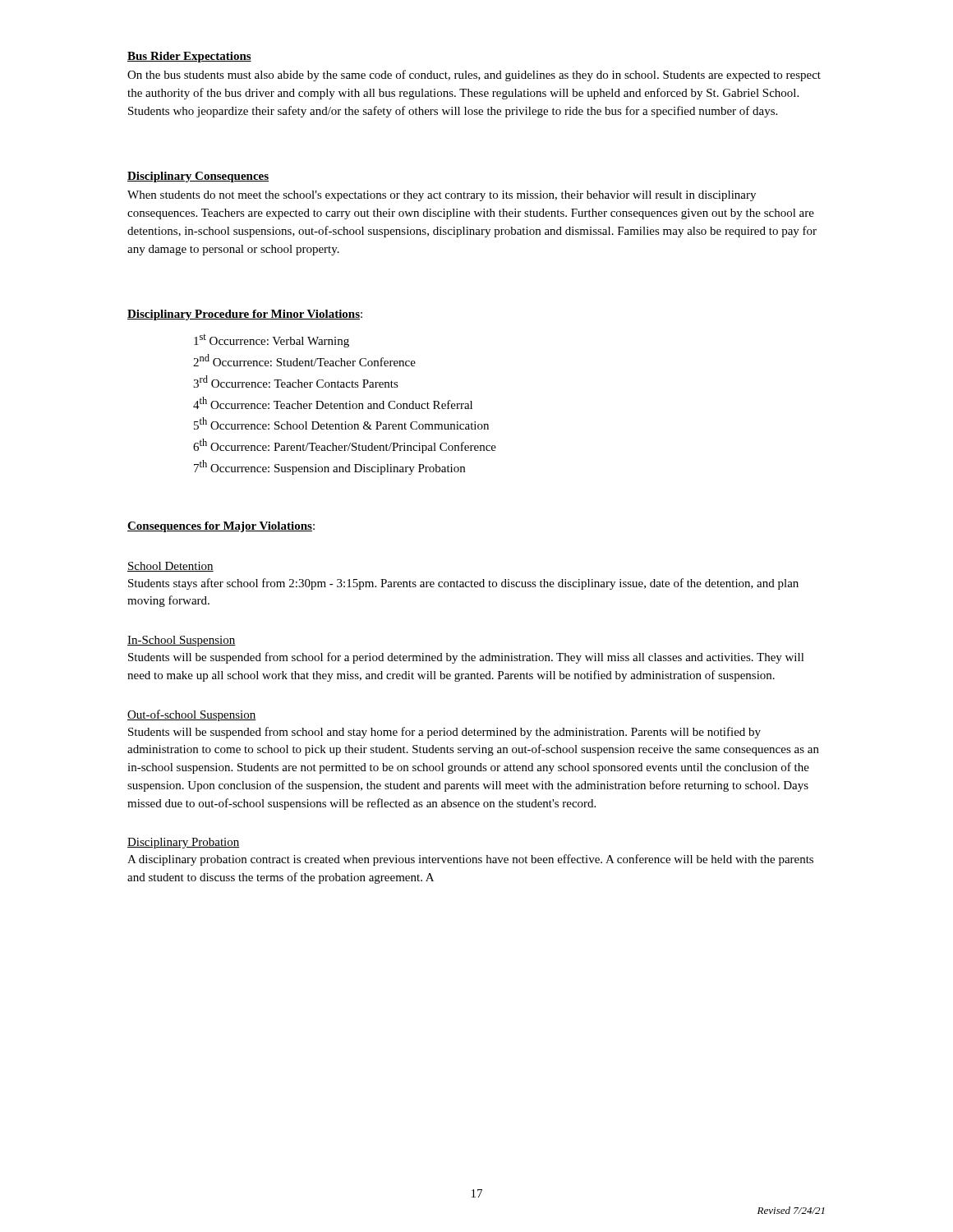Select the block starting "4th Occurrence: Teacher Detention and"
Screen dimensions: 1232x953
333,403
